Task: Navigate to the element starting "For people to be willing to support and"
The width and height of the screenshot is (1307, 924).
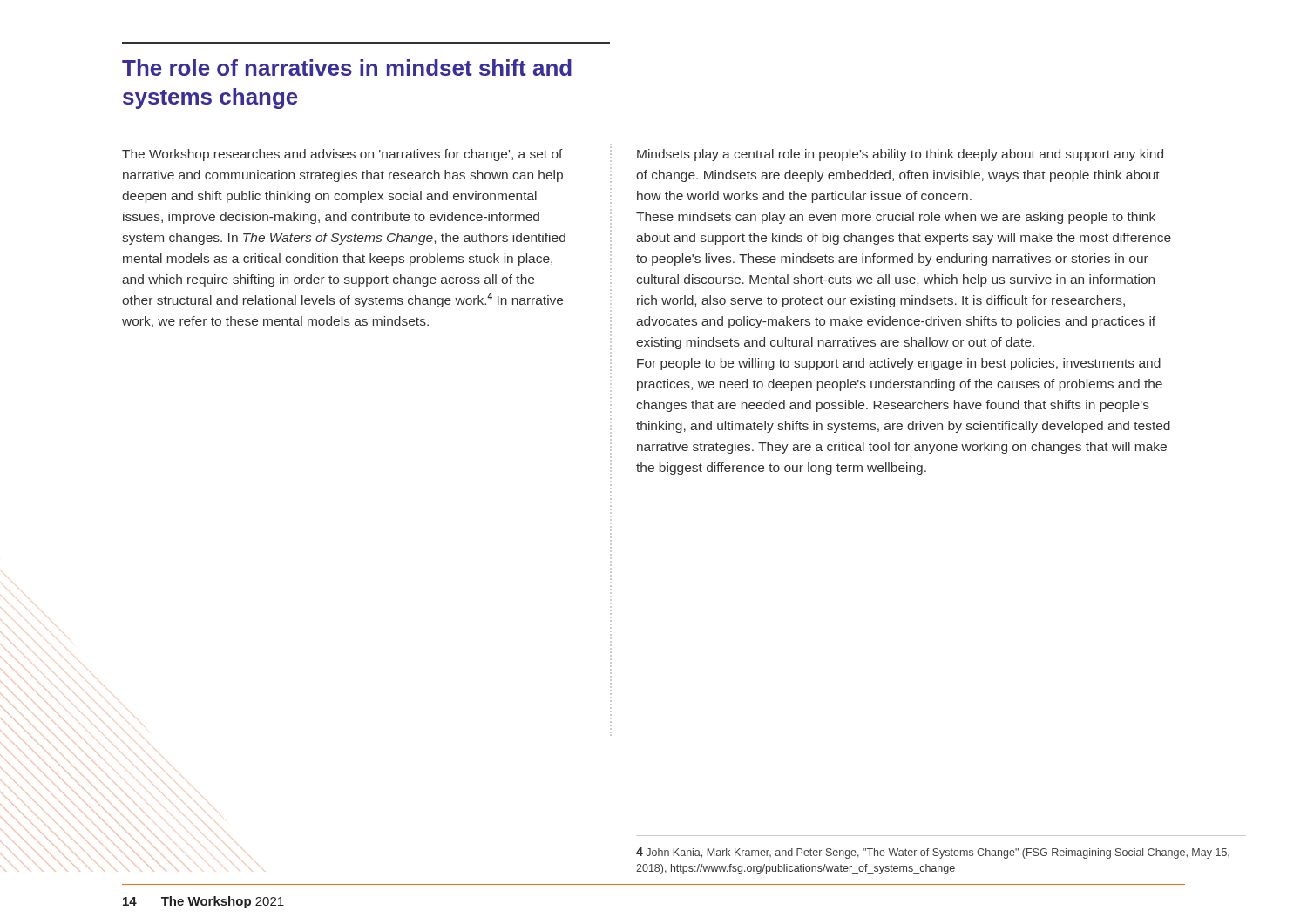Action: click(x=906, y=416)
